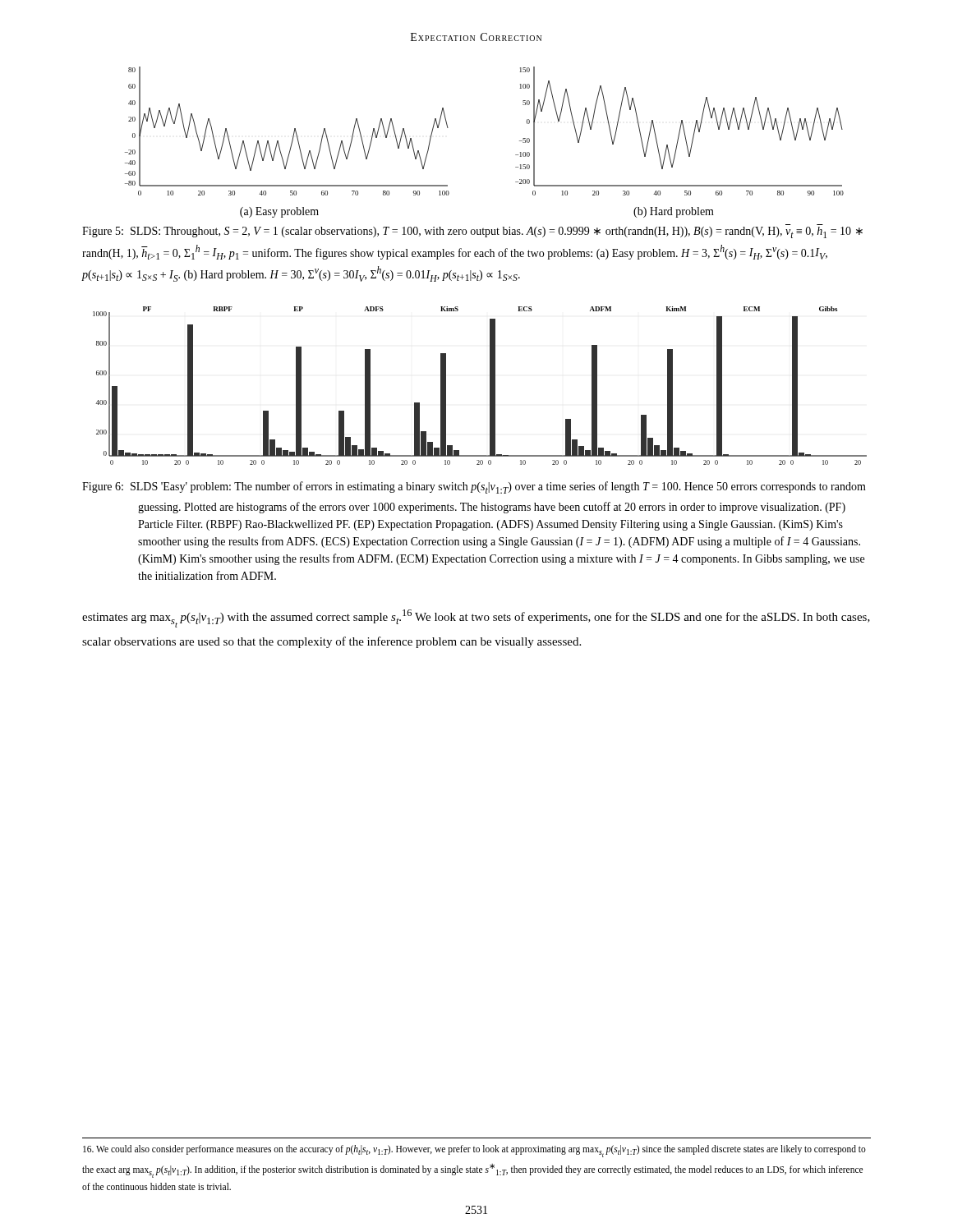Find the histogram
Image resolution: width=953 pixels, height=1232 pixels.
point(476,388)
